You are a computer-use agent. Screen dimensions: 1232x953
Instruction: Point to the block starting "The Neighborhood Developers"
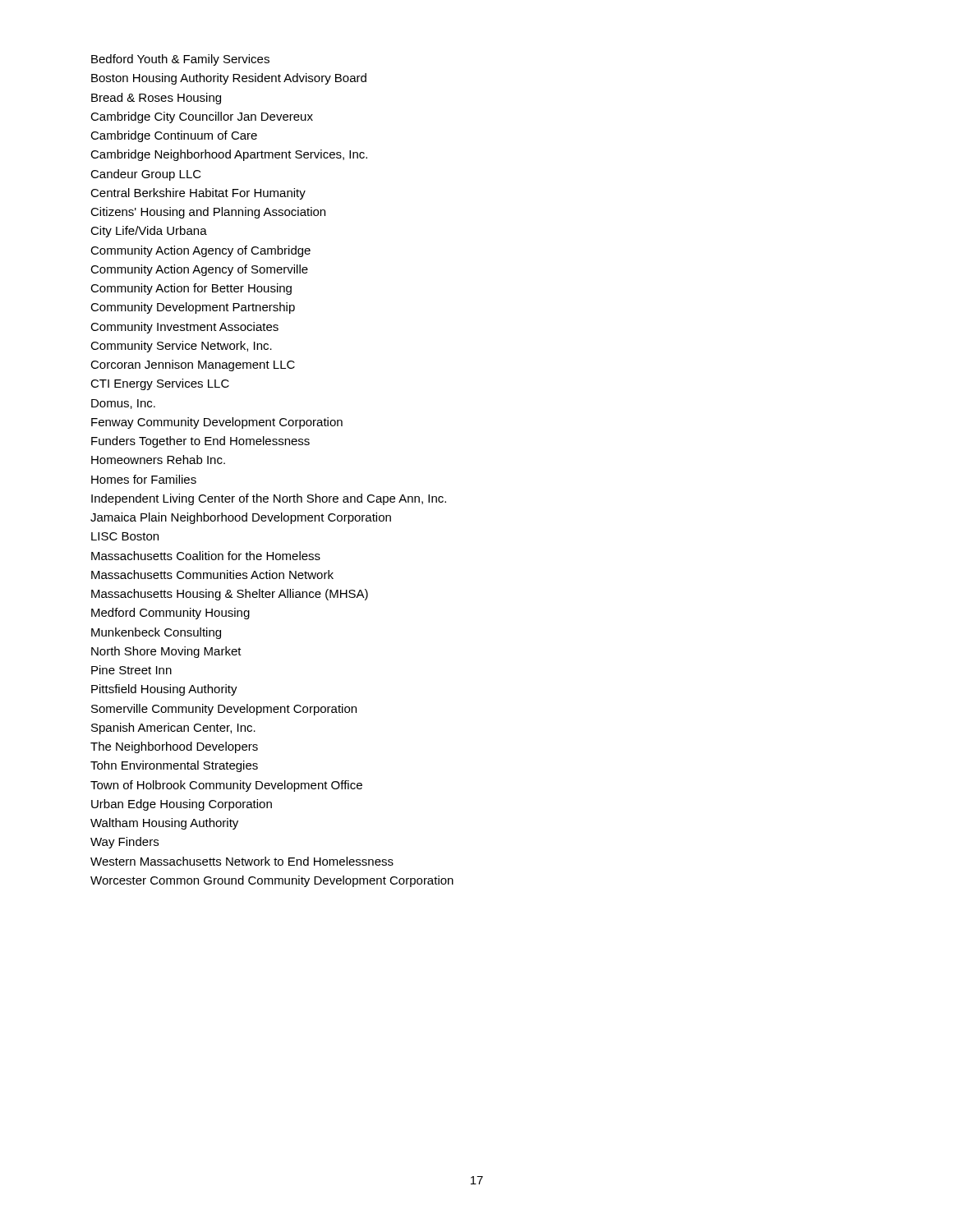pyautogui.click(x=174, y=746)
